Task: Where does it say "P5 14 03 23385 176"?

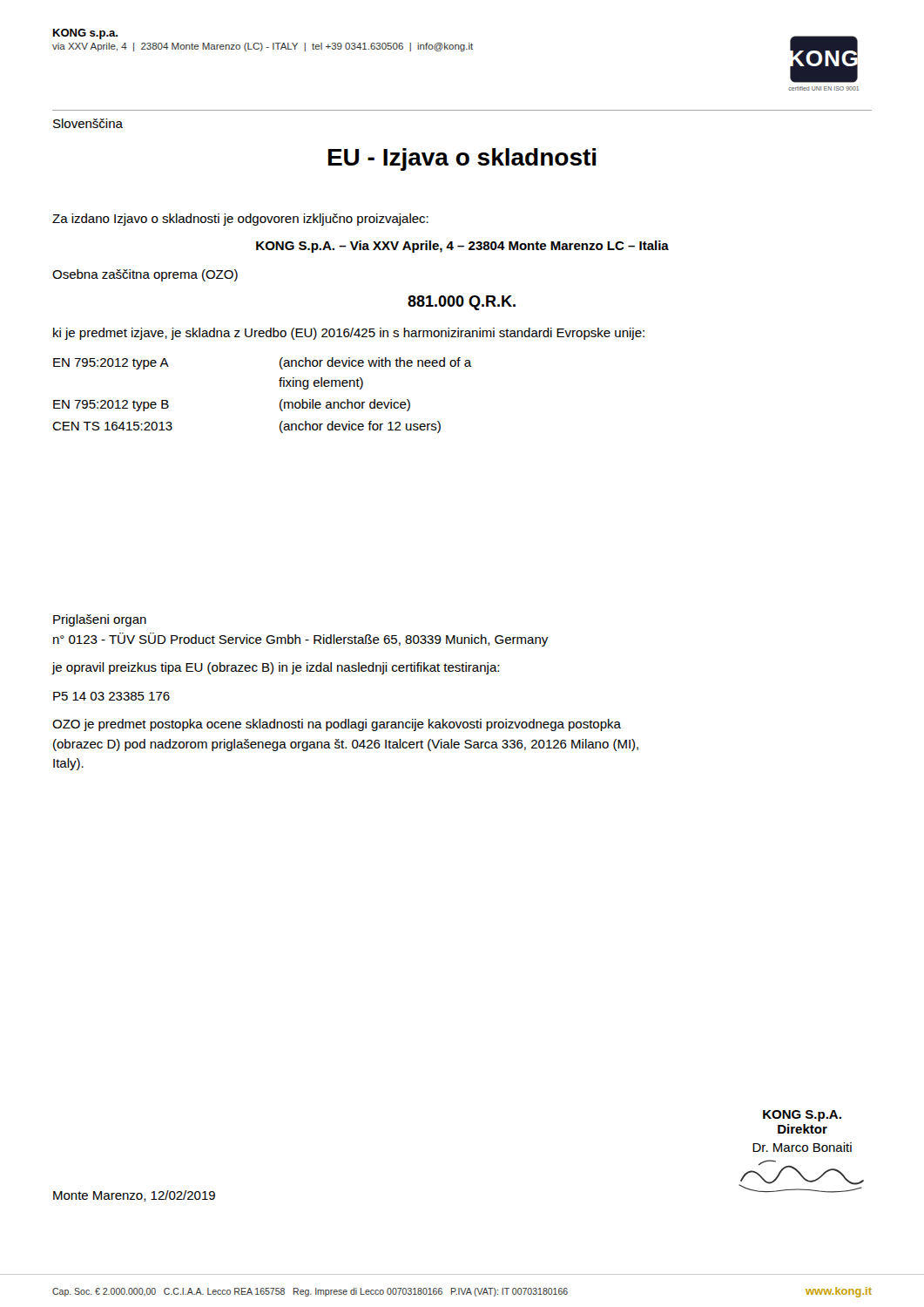Action: click(111, 695)
